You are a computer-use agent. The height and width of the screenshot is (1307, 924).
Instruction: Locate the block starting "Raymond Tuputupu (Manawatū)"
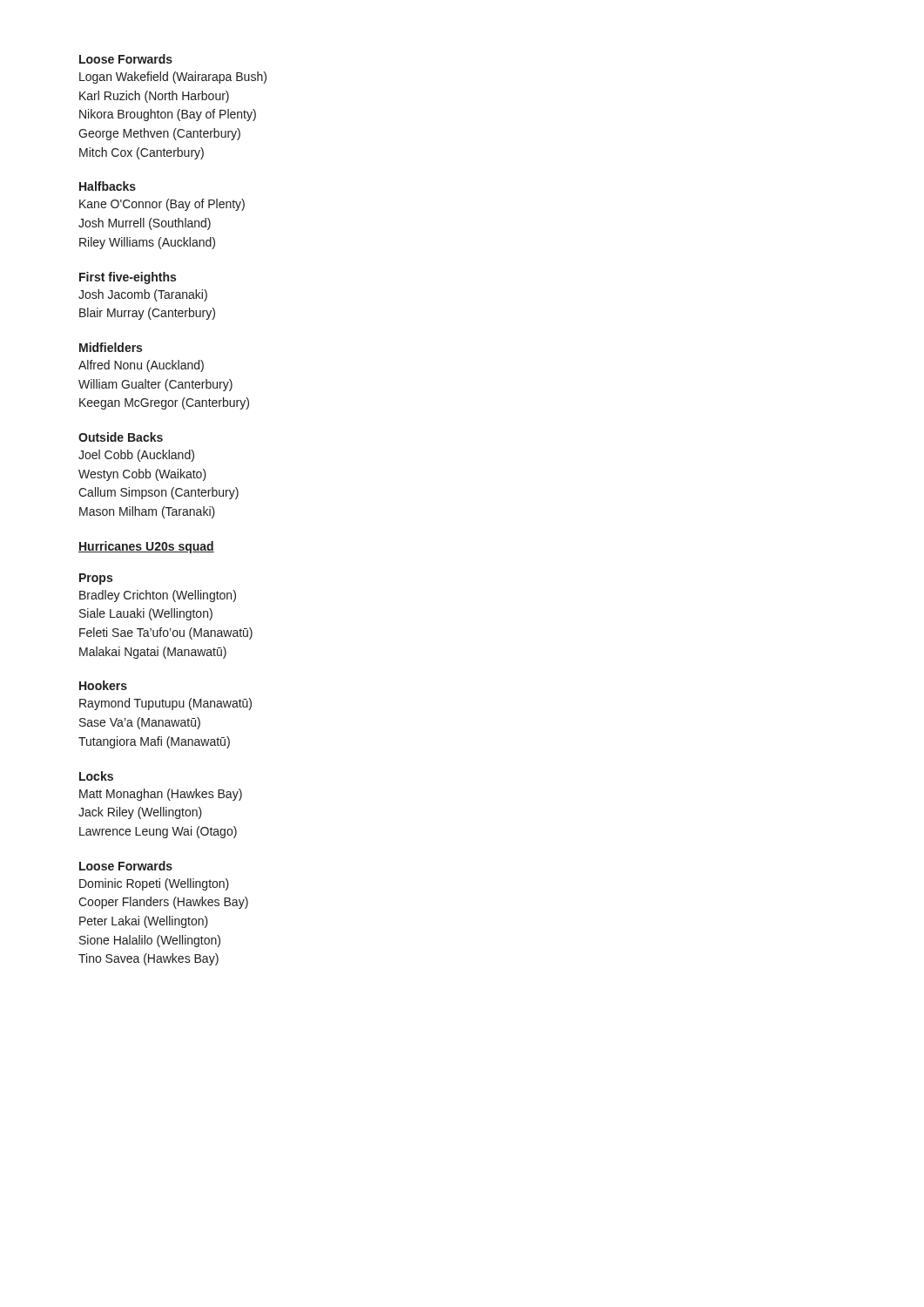pyautogui.click(x=165, y=704)
